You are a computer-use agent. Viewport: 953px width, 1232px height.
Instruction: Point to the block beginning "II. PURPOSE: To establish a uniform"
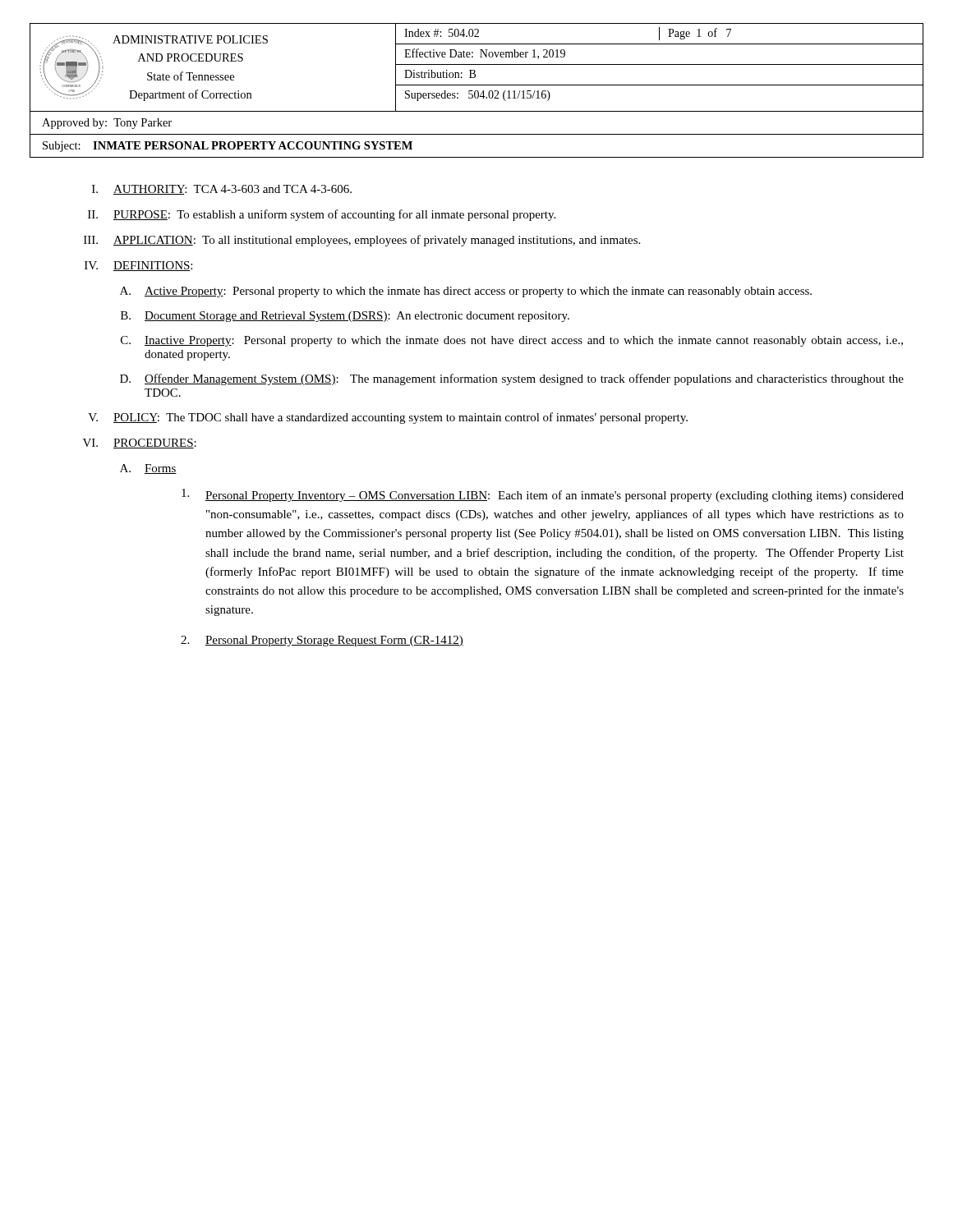(476, 215)
